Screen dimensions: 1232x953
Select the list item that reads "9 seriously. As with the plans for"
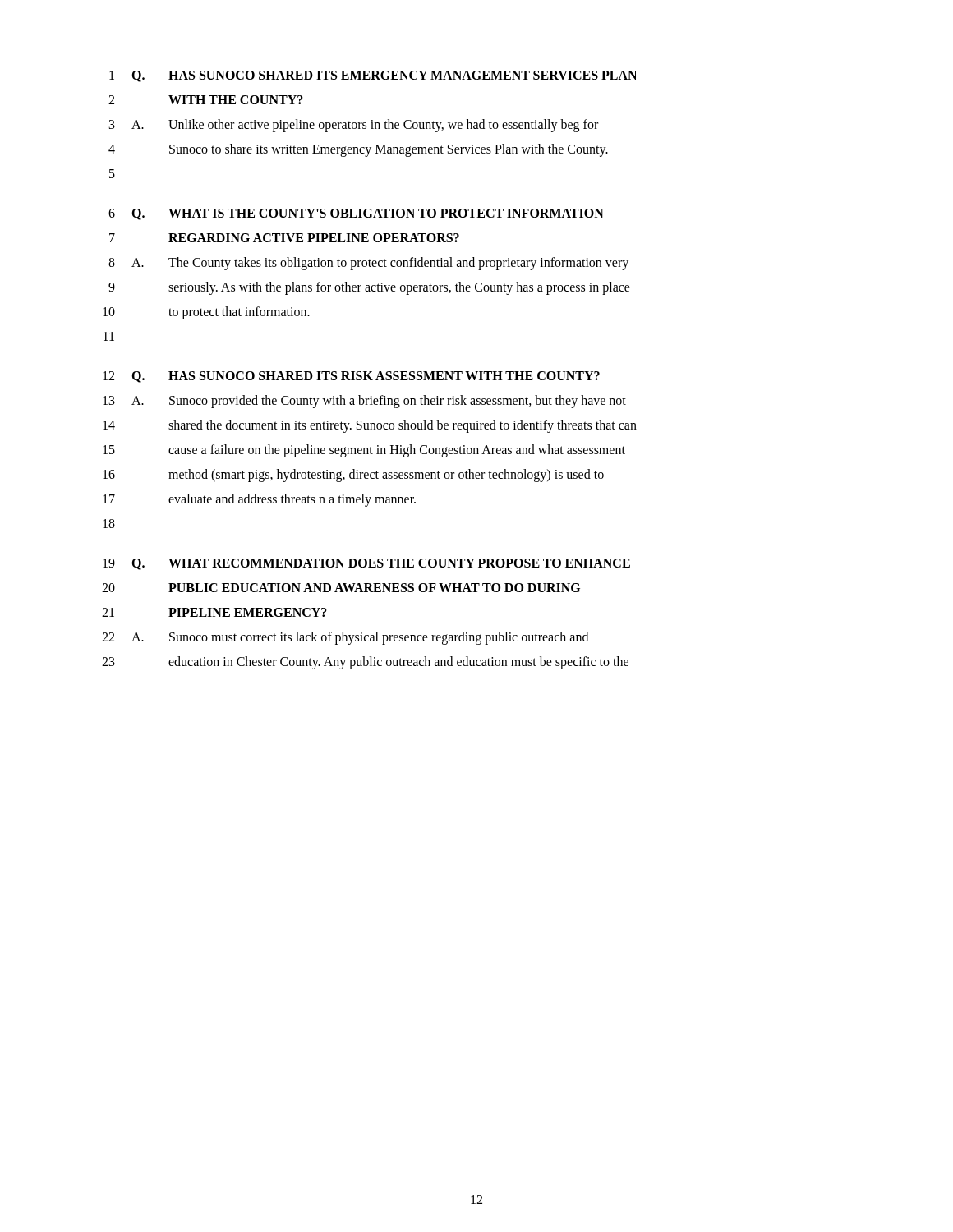click(x=485, y=287)
